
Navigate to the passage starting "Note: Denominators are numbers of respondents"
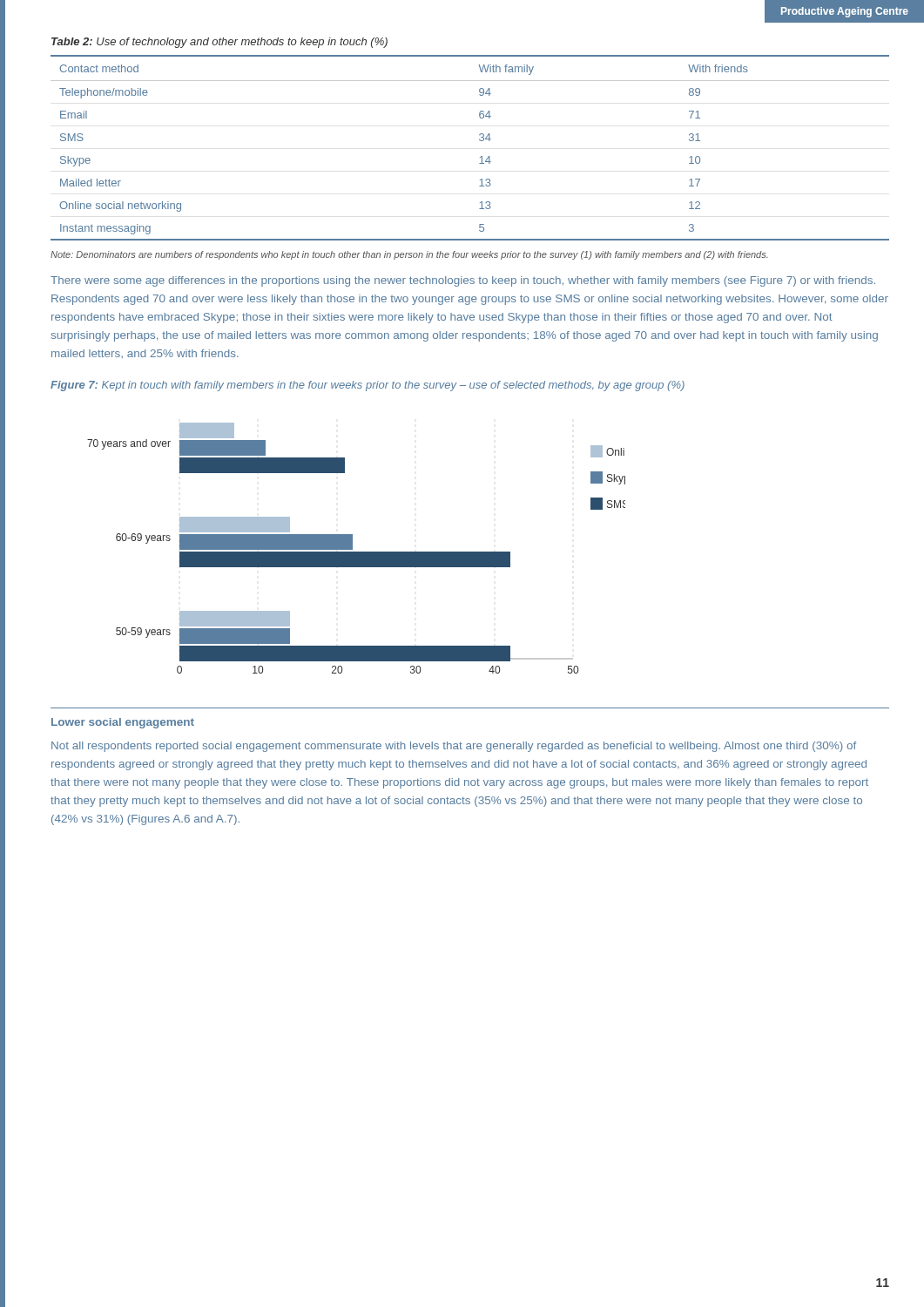point(410,254)
